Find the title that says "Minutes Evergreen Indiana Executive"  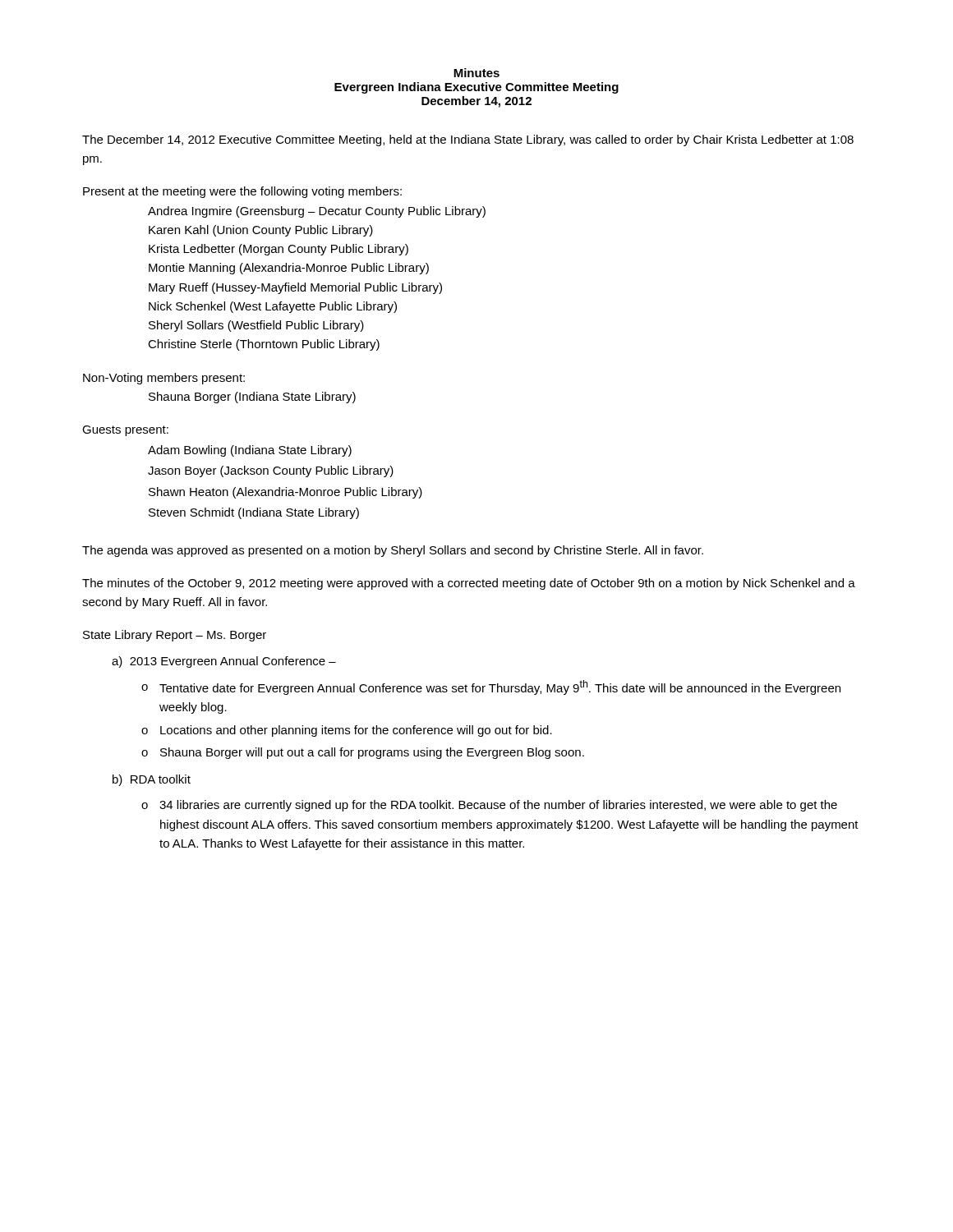coord(476,87)
